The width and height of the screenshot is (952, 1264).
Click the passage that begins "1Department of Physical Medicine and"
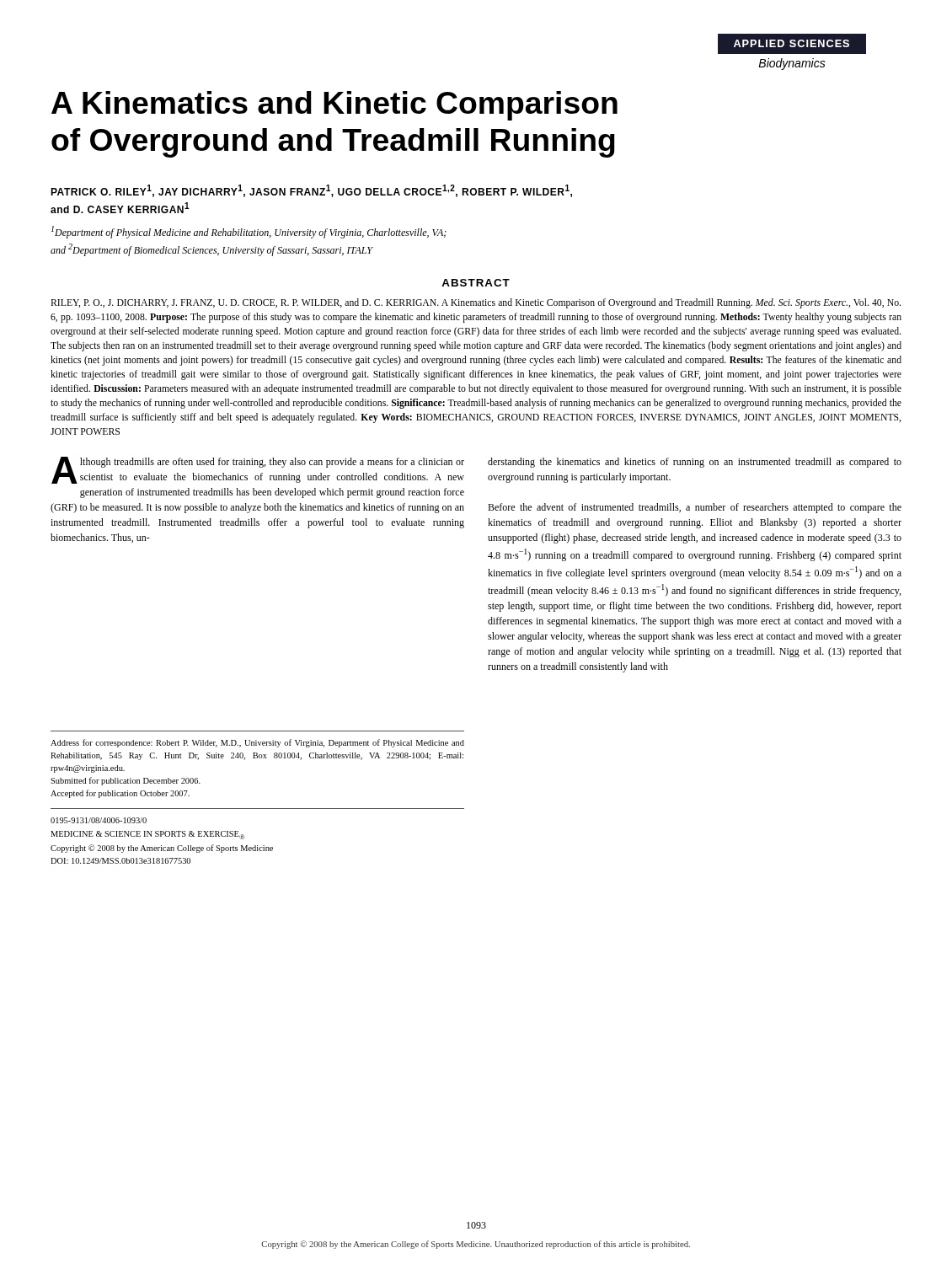click(x=249, y=240)
